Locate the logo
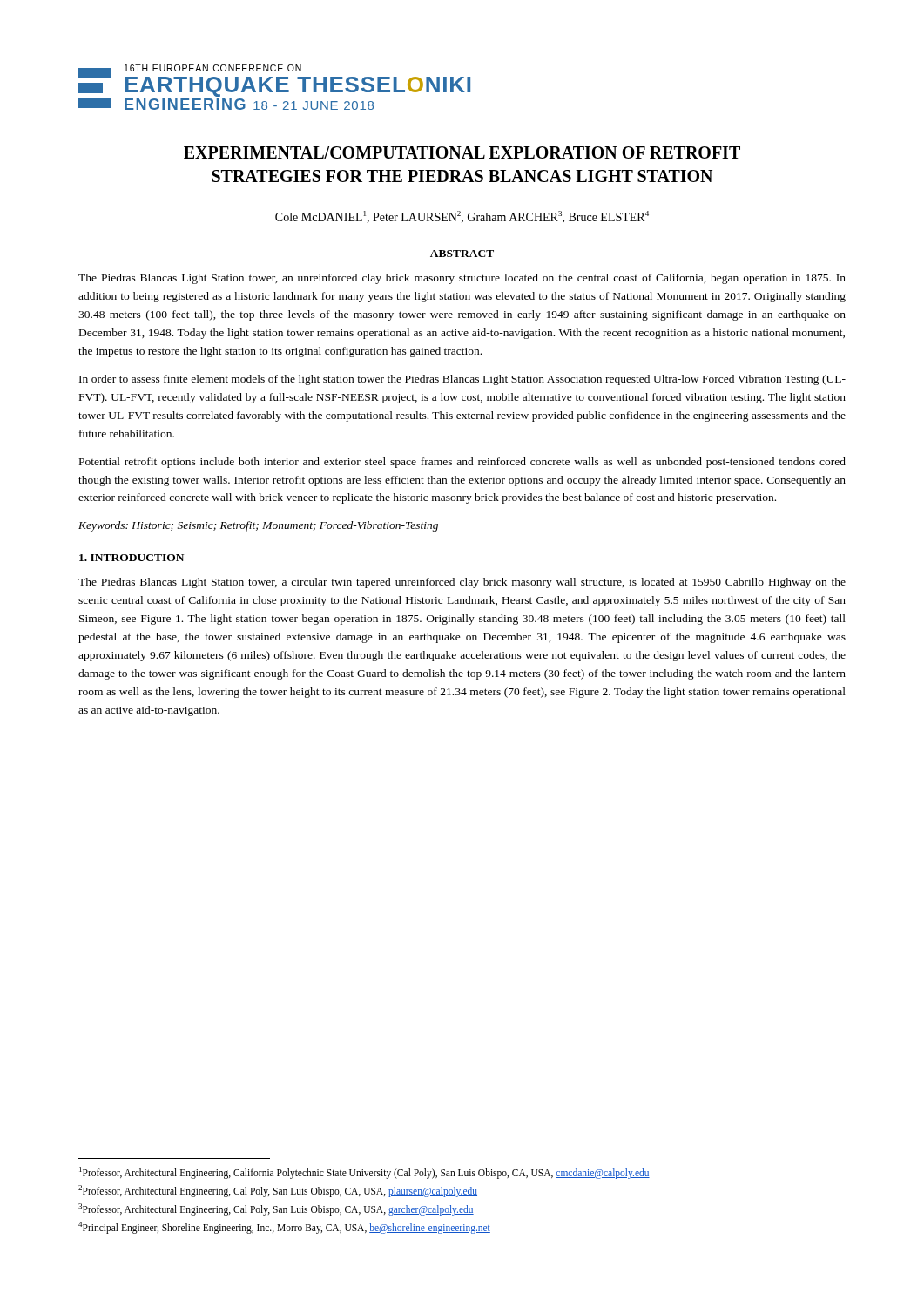Screen dimensions: 1307x924 [462, 88]
